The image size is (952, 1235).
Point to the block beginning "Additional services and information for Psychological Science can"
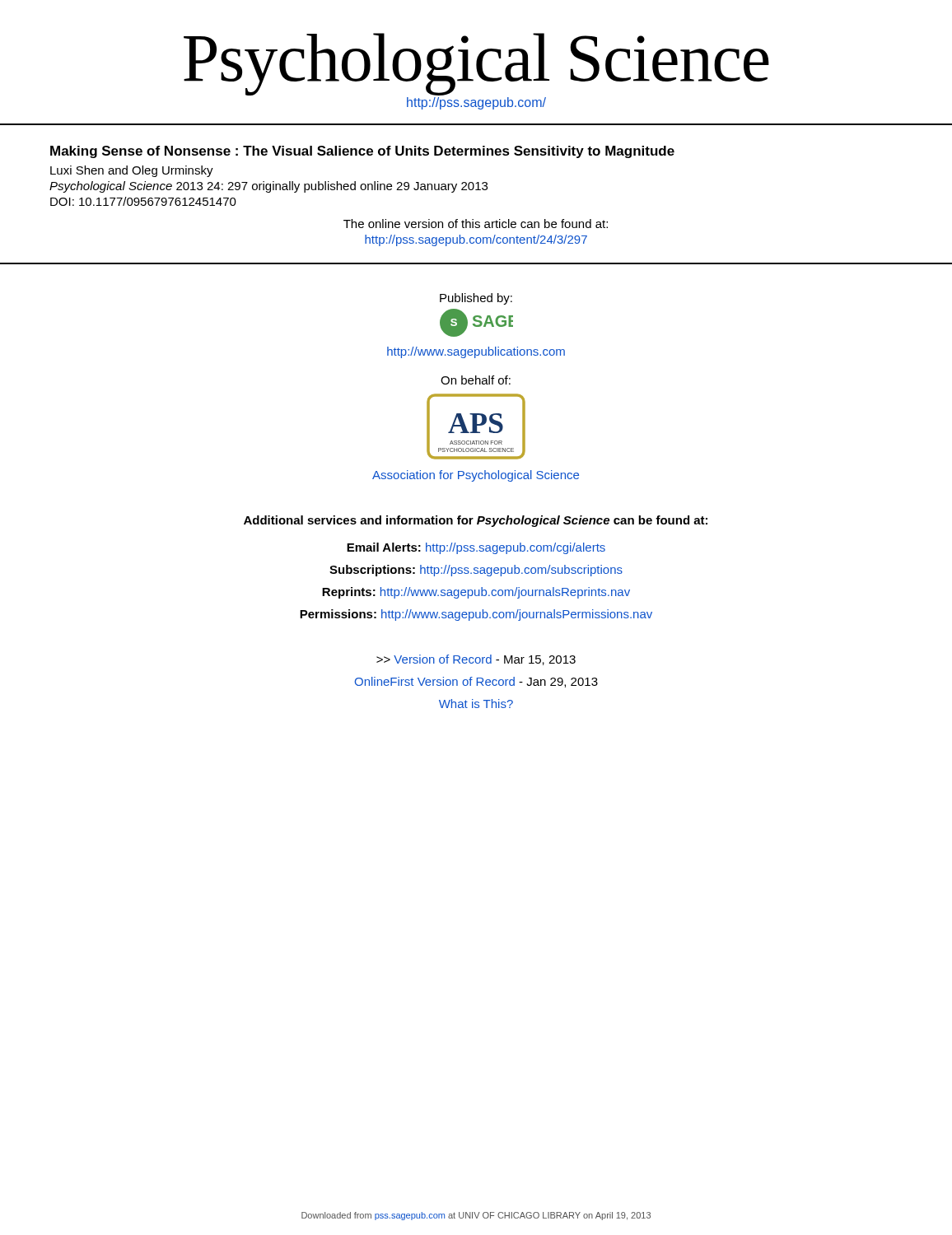coord(476,567)
